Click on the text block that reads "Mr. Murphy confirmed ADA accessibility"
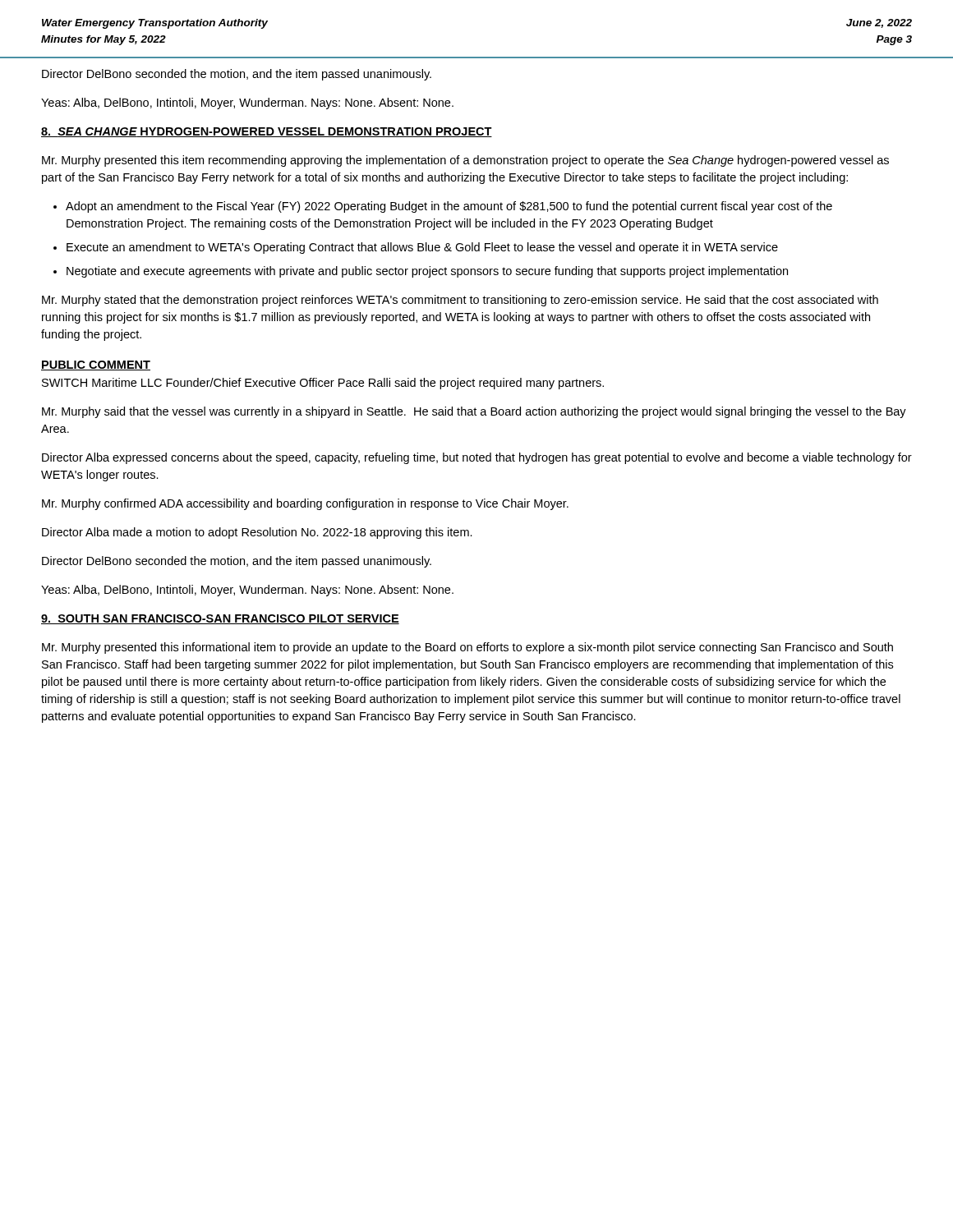The height and width of the screenshot is (1232, 953). coord(305,504)
